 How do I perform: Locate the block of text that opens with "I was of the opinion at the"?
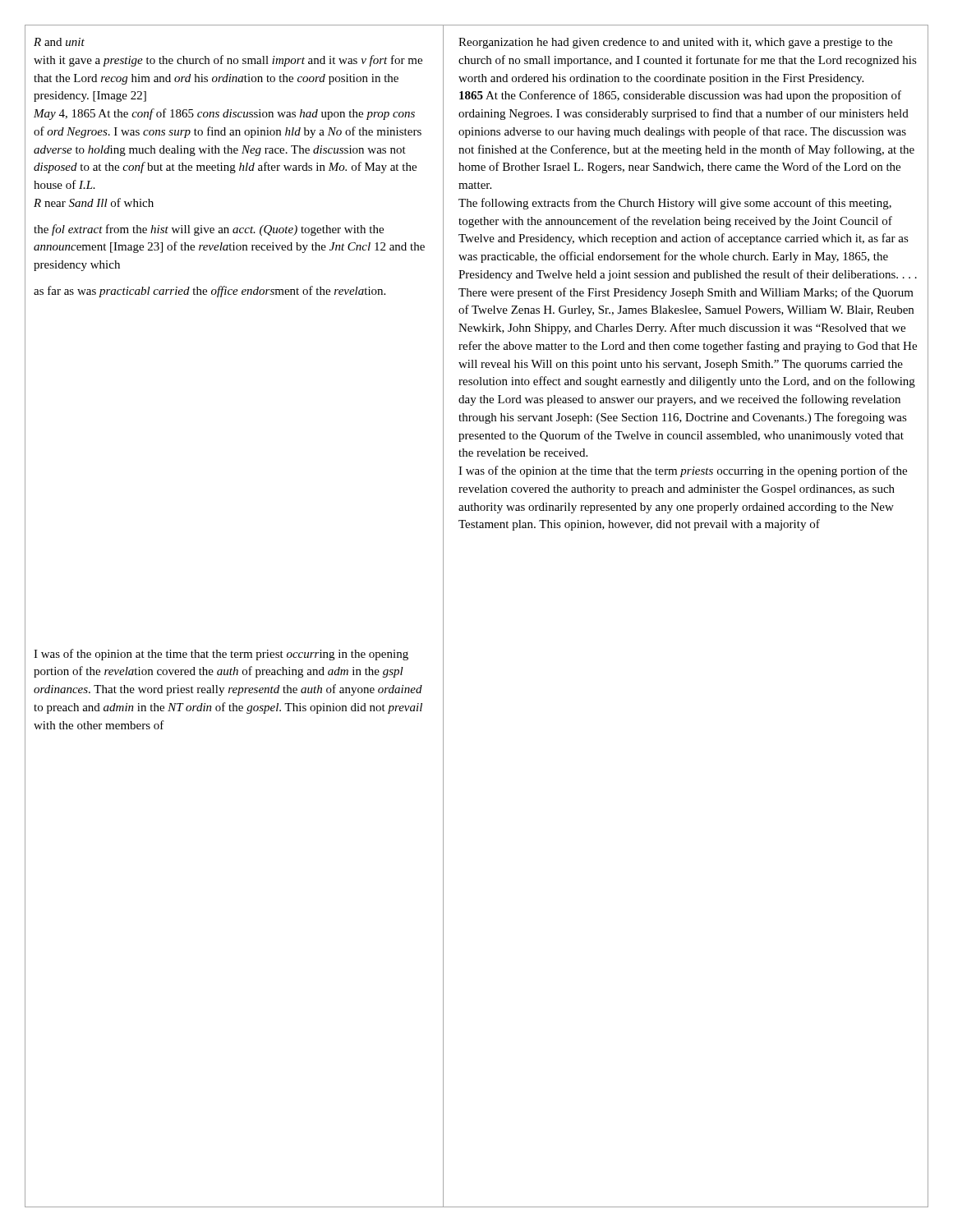click(231, 690)
